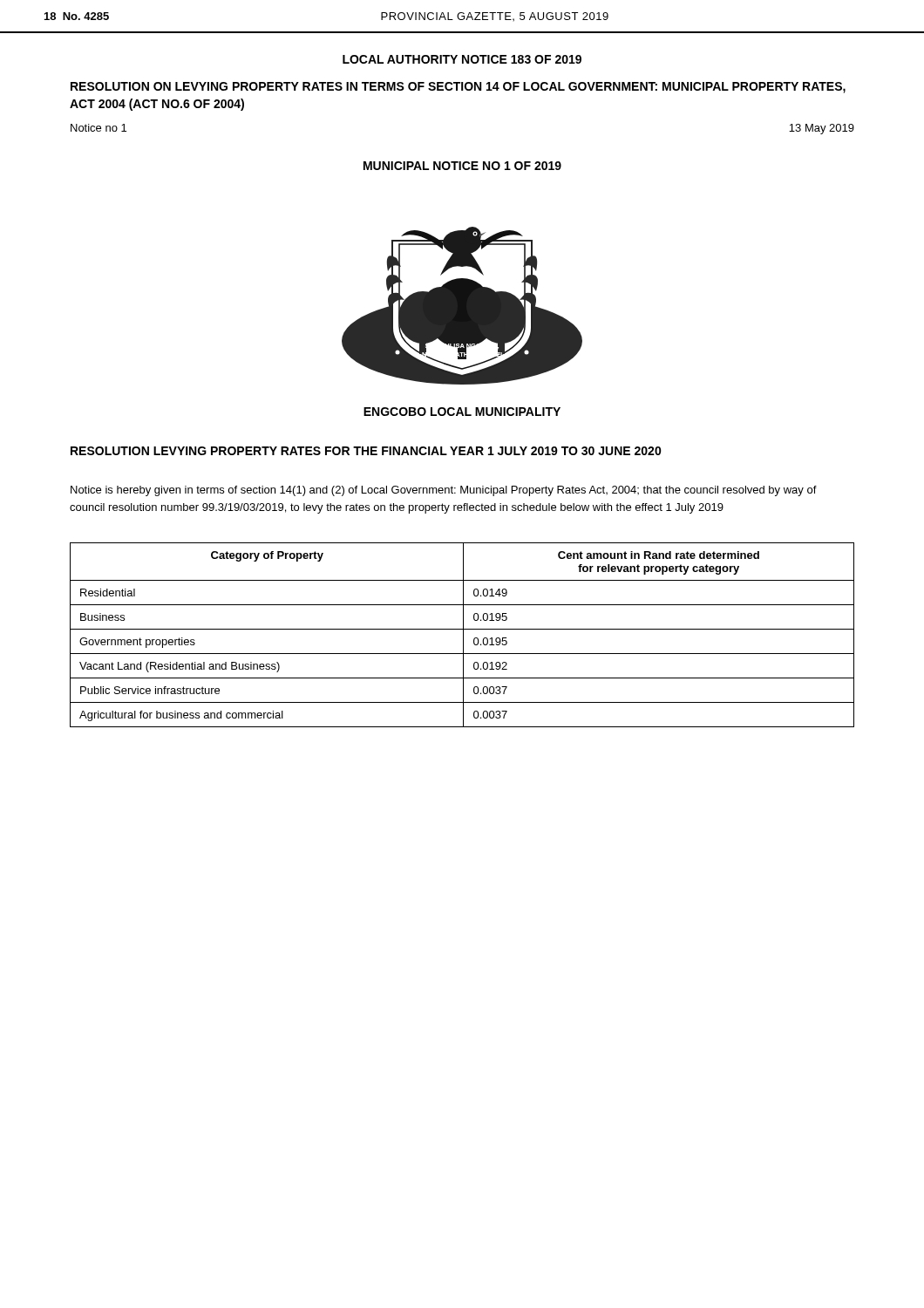Find the table that mentions "Cent amount in"

pos(462,635)
